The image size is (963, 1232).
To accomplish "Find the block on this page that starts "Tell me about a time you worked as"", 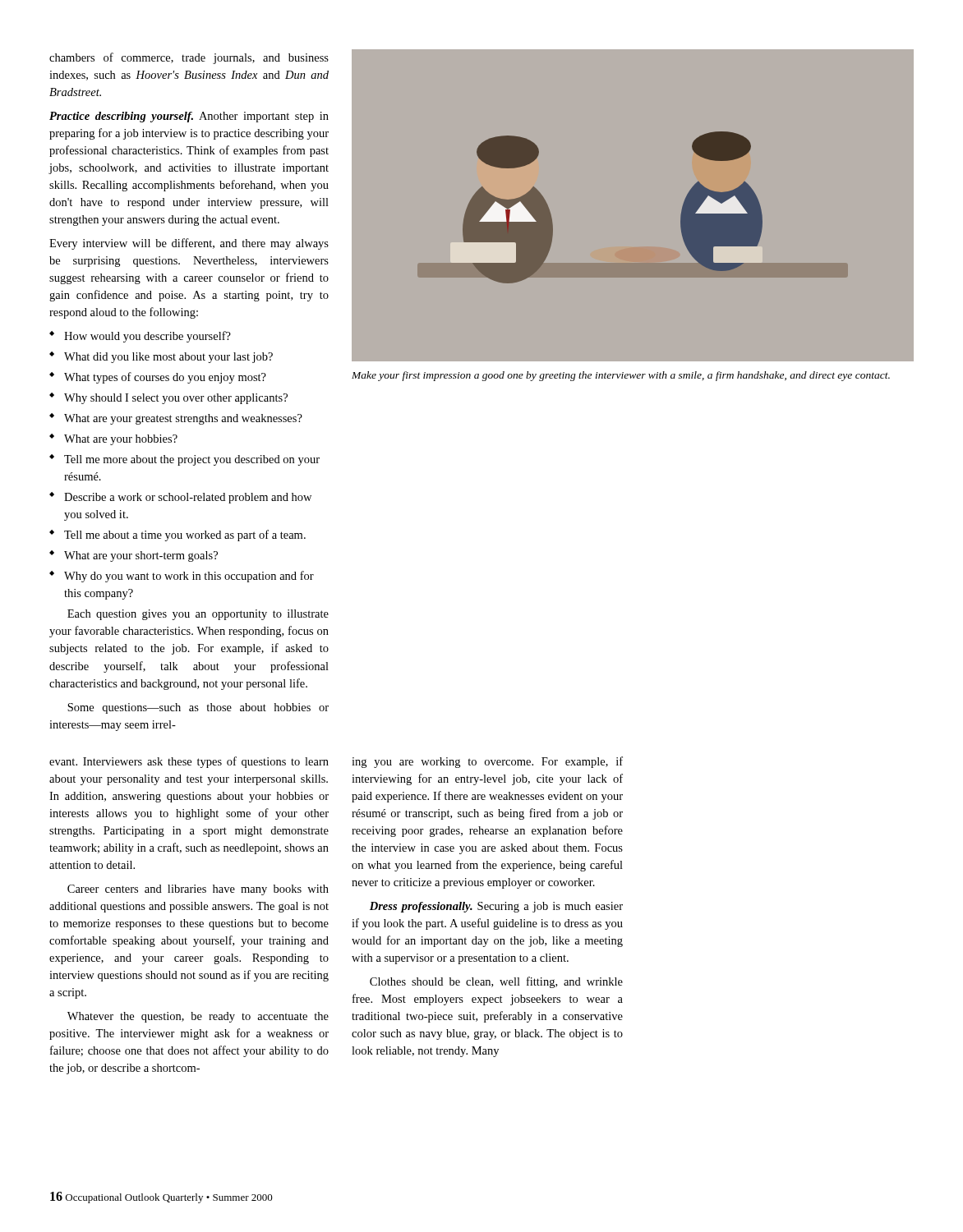I will [189, 535].
